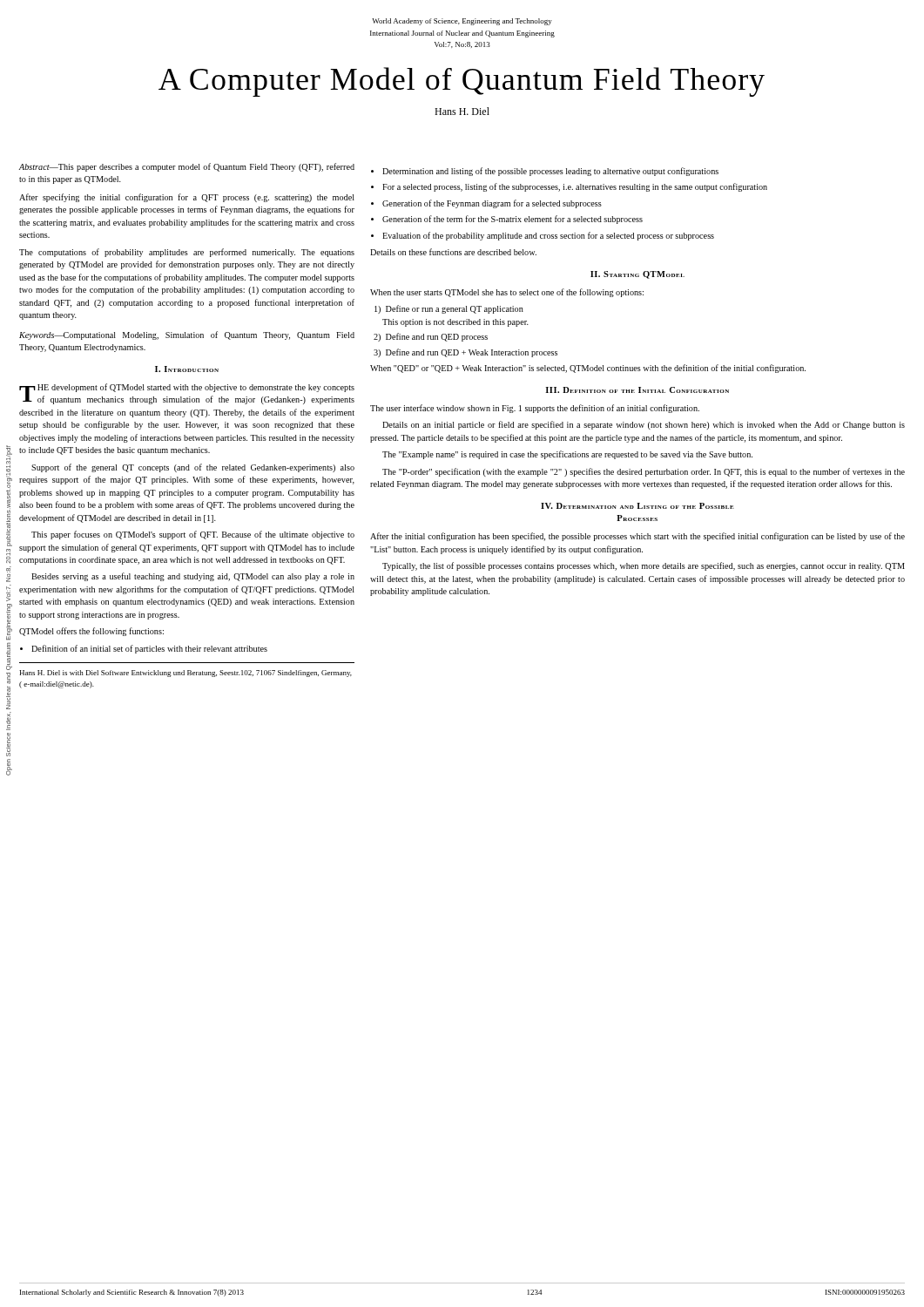Find the text starting "Hans H. Diel is"
The width and height of the screenshot is (924, 1307).
coord(186,678)
